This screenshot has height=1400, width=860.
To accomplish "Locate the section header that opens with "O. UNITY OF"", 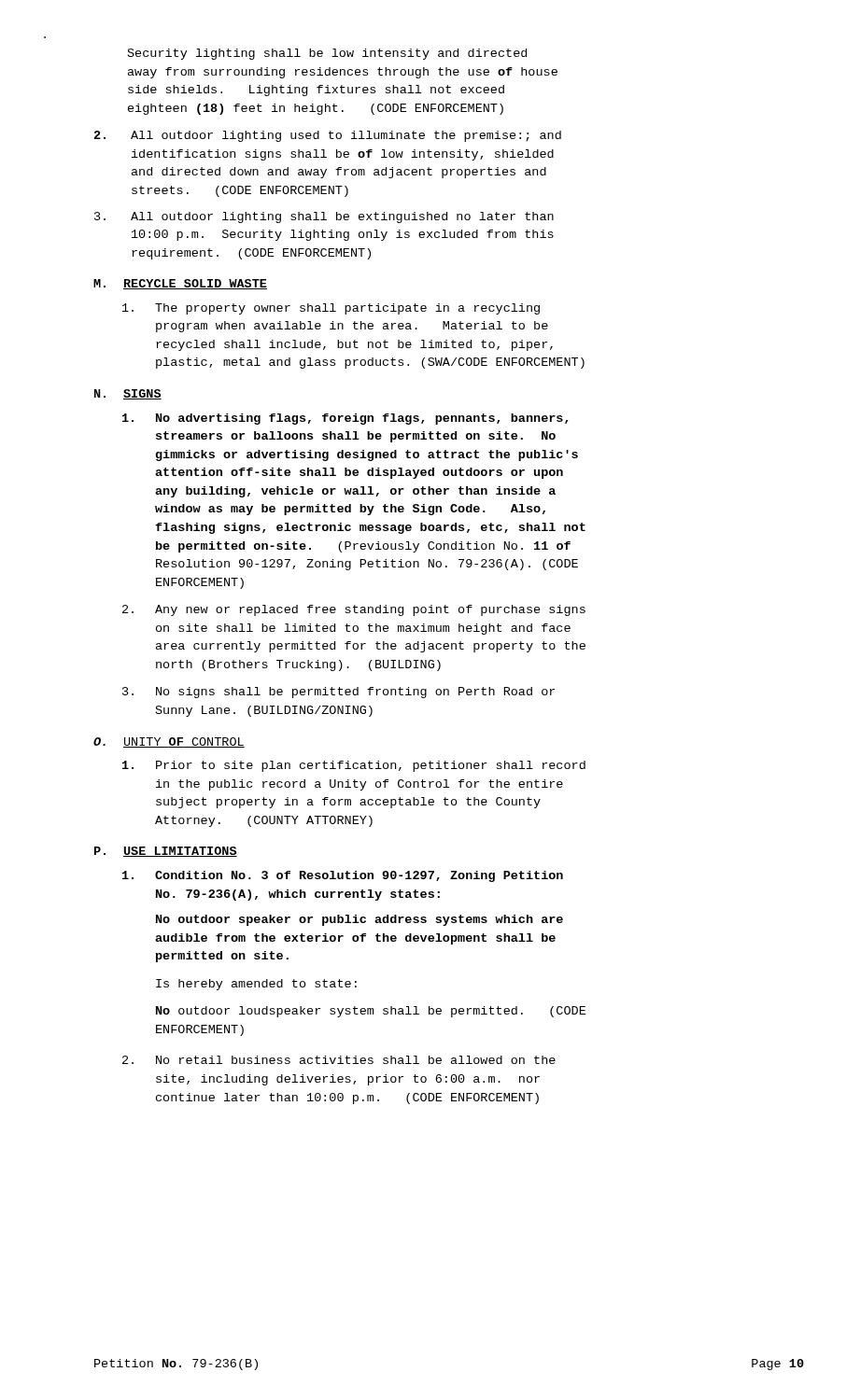I will pyautogui.click(x=169, y=742).
